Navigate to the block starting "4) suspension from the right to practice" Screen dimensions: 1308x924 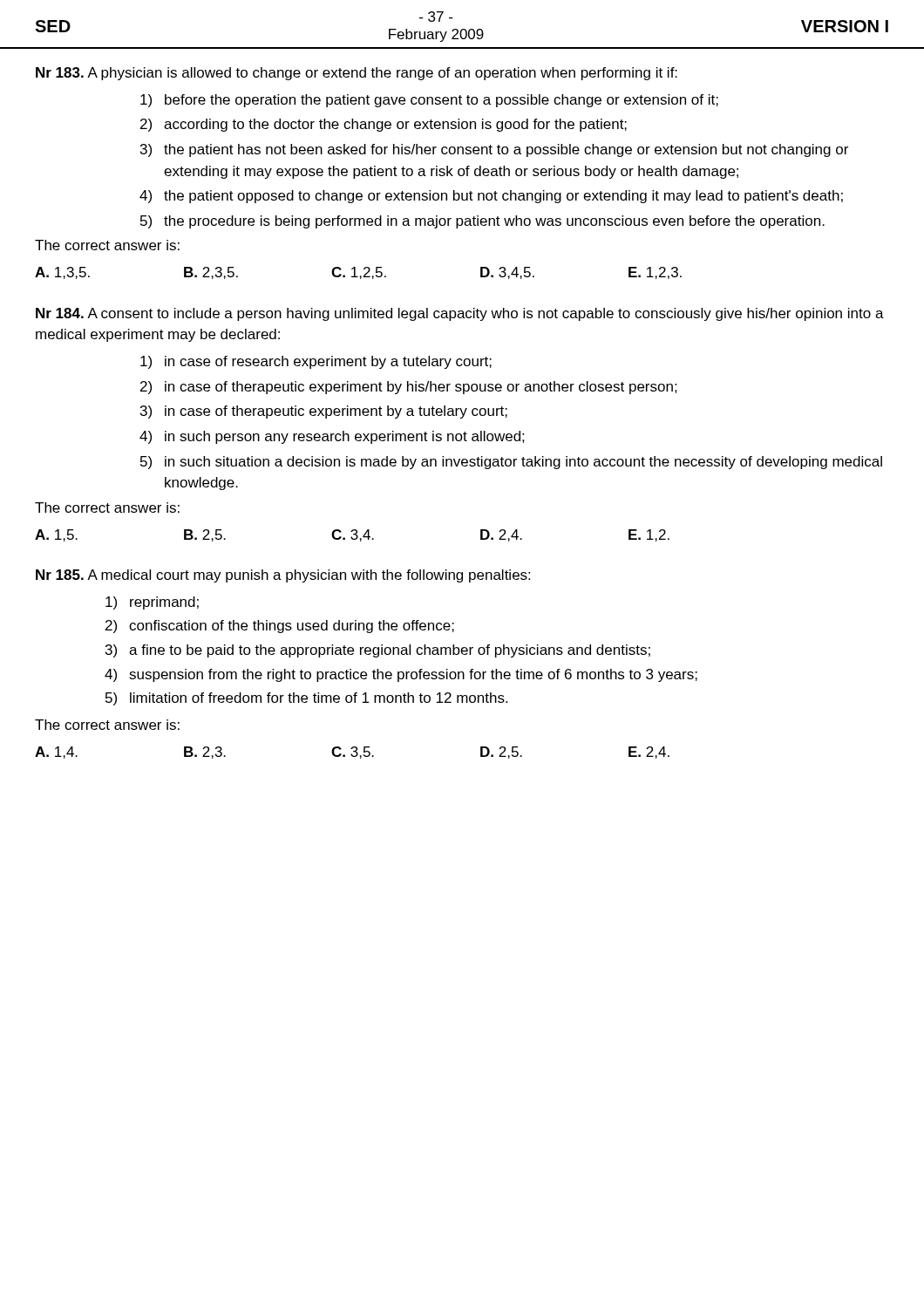pos(497,675)
